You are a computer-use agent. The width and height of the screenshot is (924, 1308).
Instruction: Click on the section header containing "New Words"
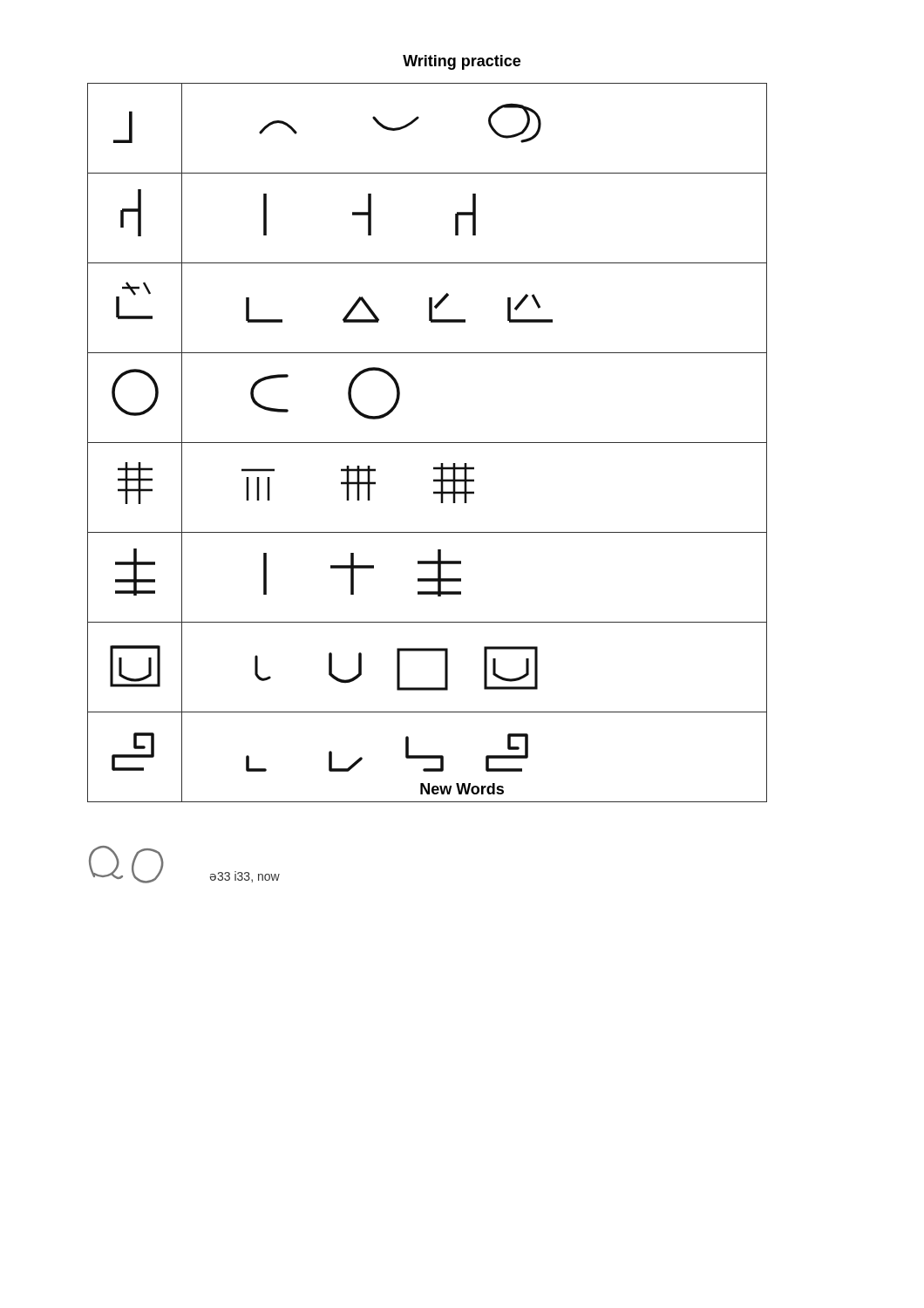click(x=462, y=789)
